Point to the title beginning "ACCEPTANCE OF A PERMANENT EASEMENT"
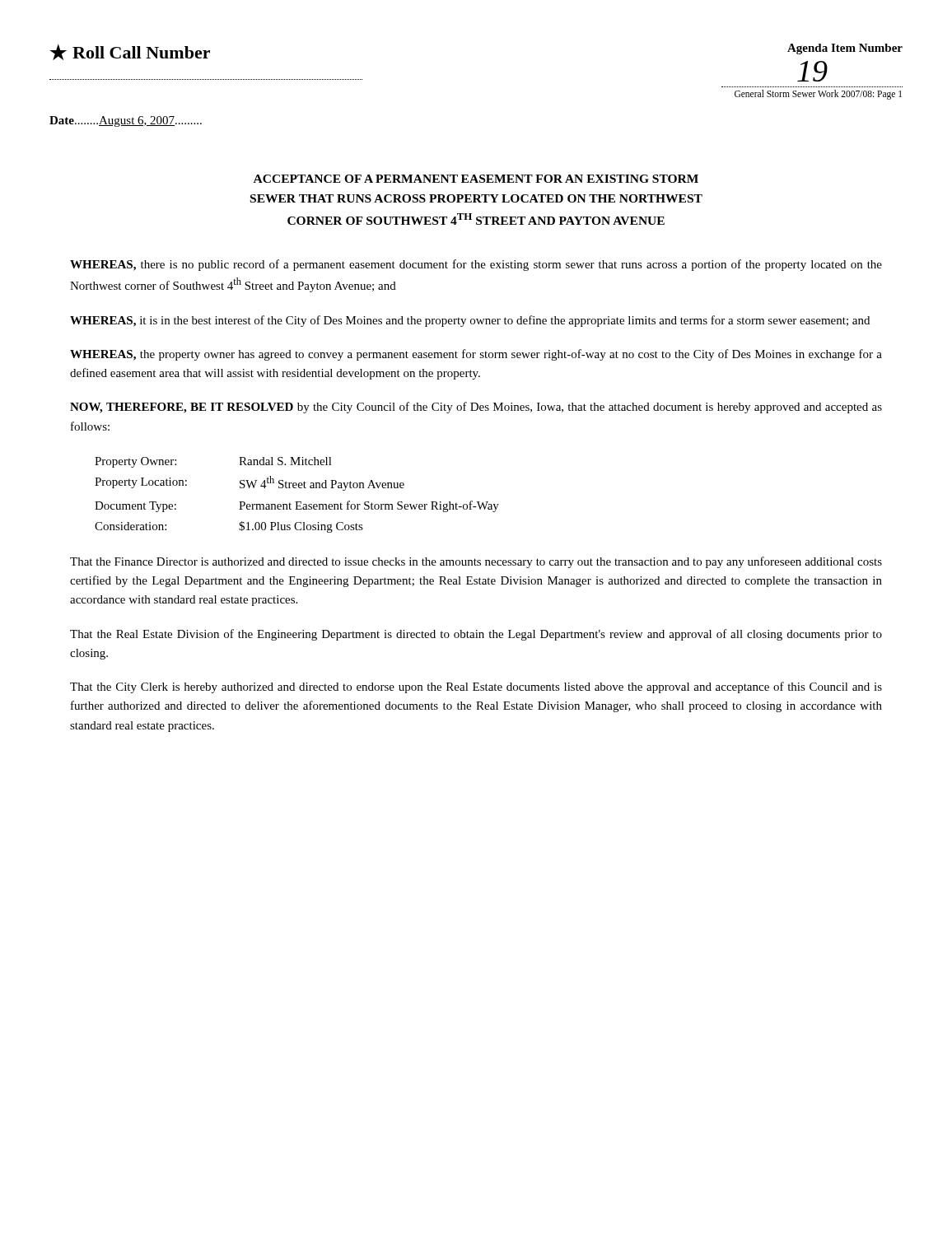 pos(476,199)
